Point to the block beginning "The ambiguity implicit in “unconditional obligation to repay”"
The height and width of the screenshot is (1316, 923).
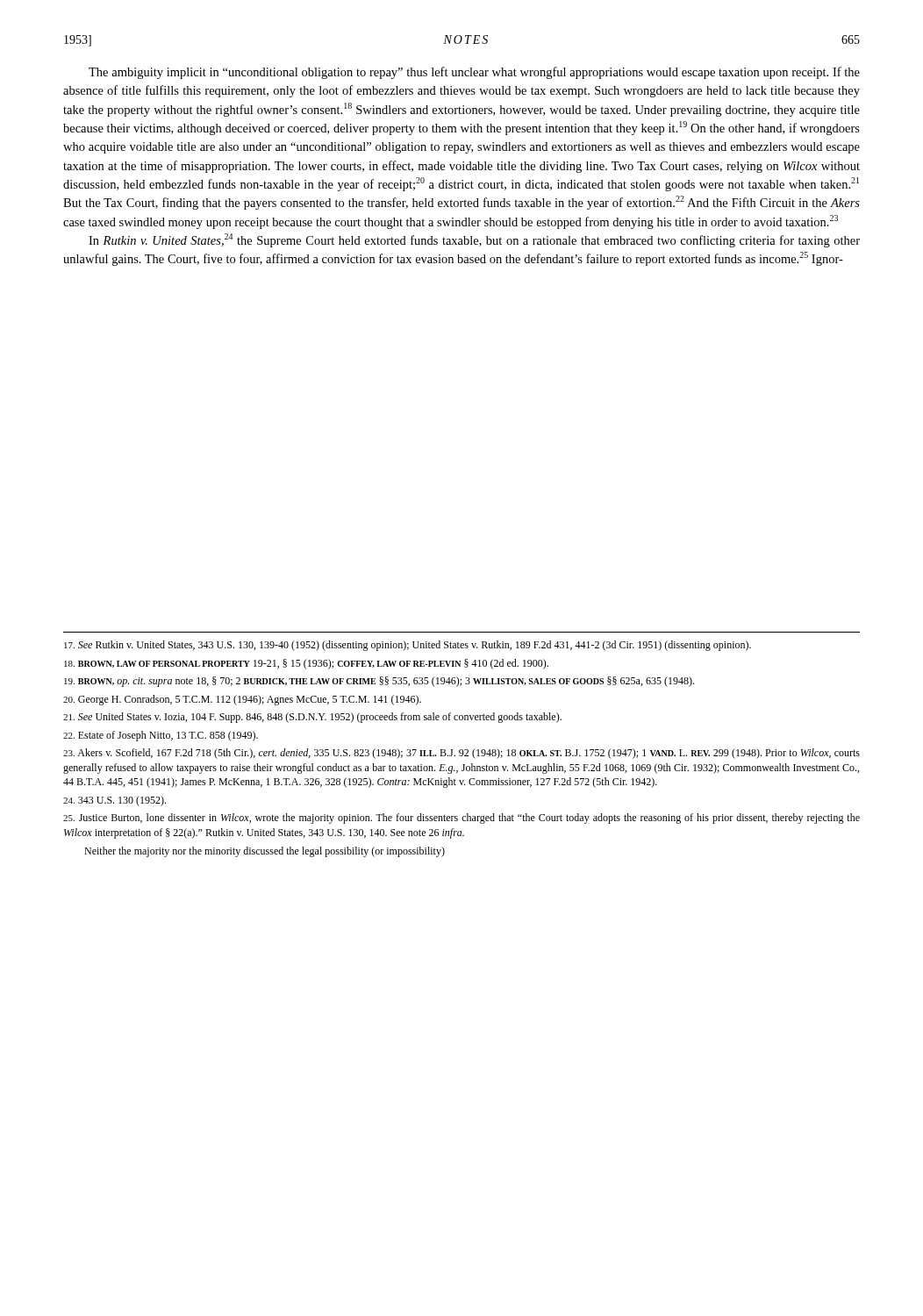click(x=462, y=147)
